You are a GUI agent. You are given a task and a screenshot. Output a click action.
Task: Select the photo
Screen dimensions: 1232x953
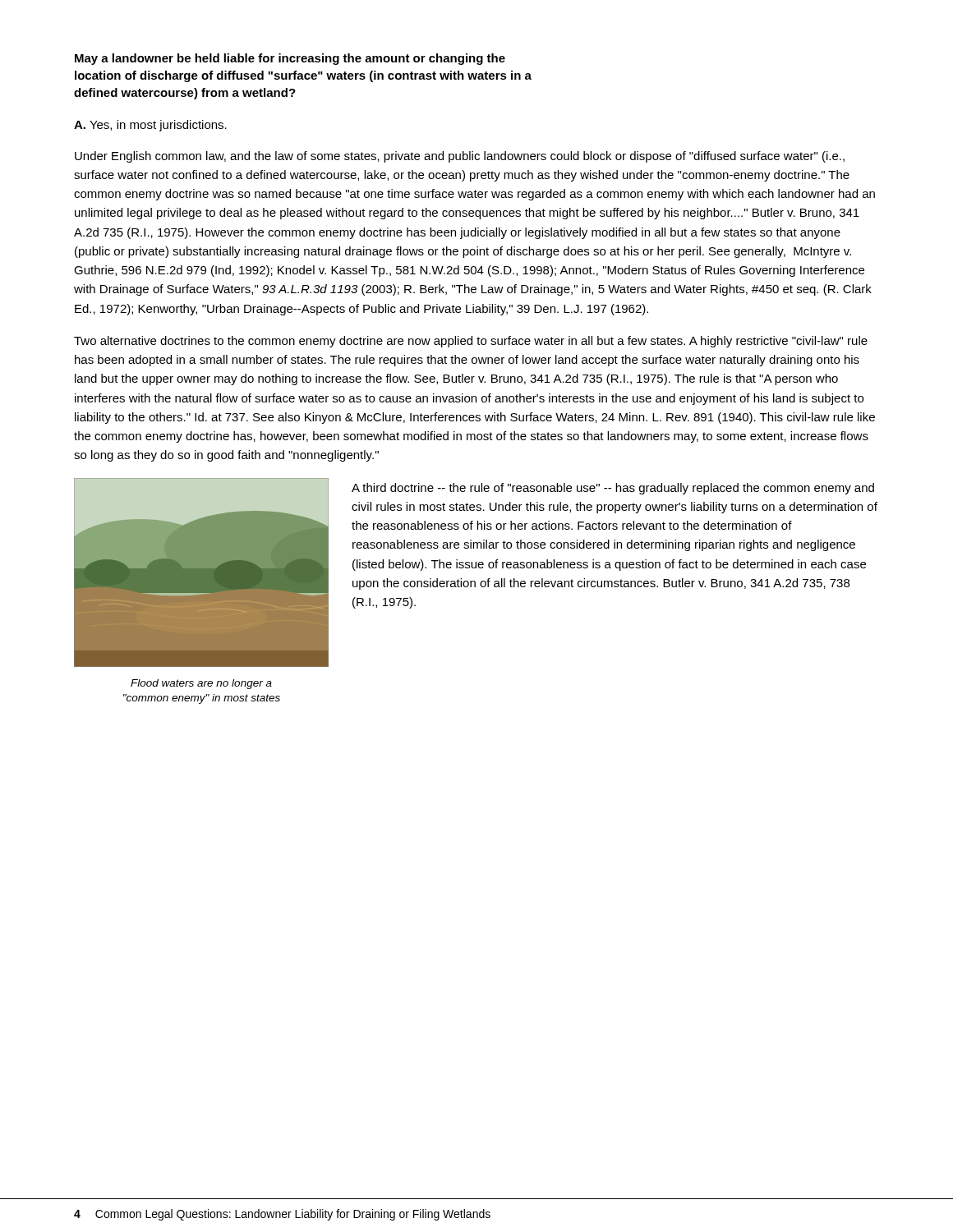pyautogui.click(x=201, y=573)
